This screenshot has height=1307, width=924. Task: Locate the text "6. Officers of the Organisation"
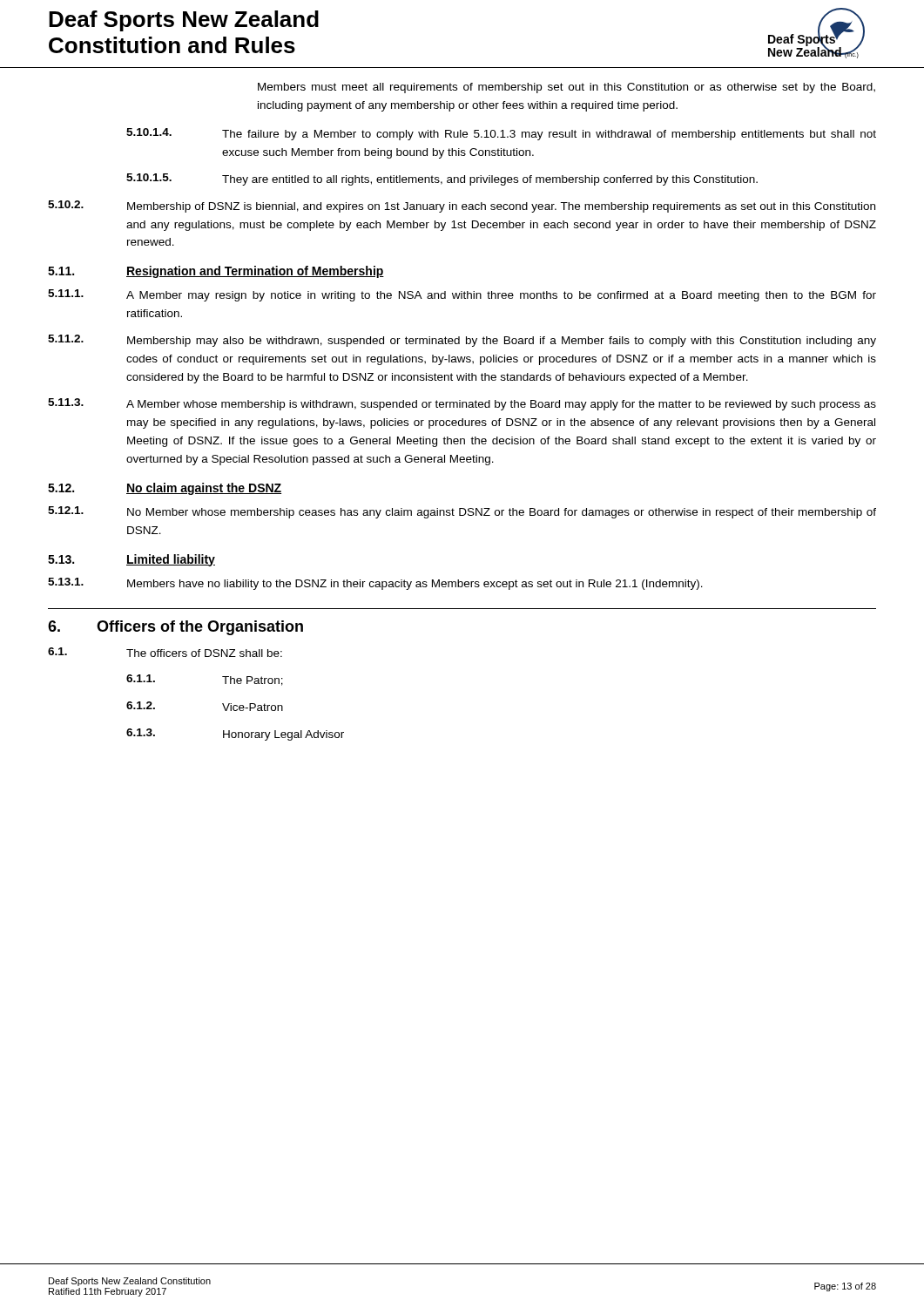pos(176,627)
